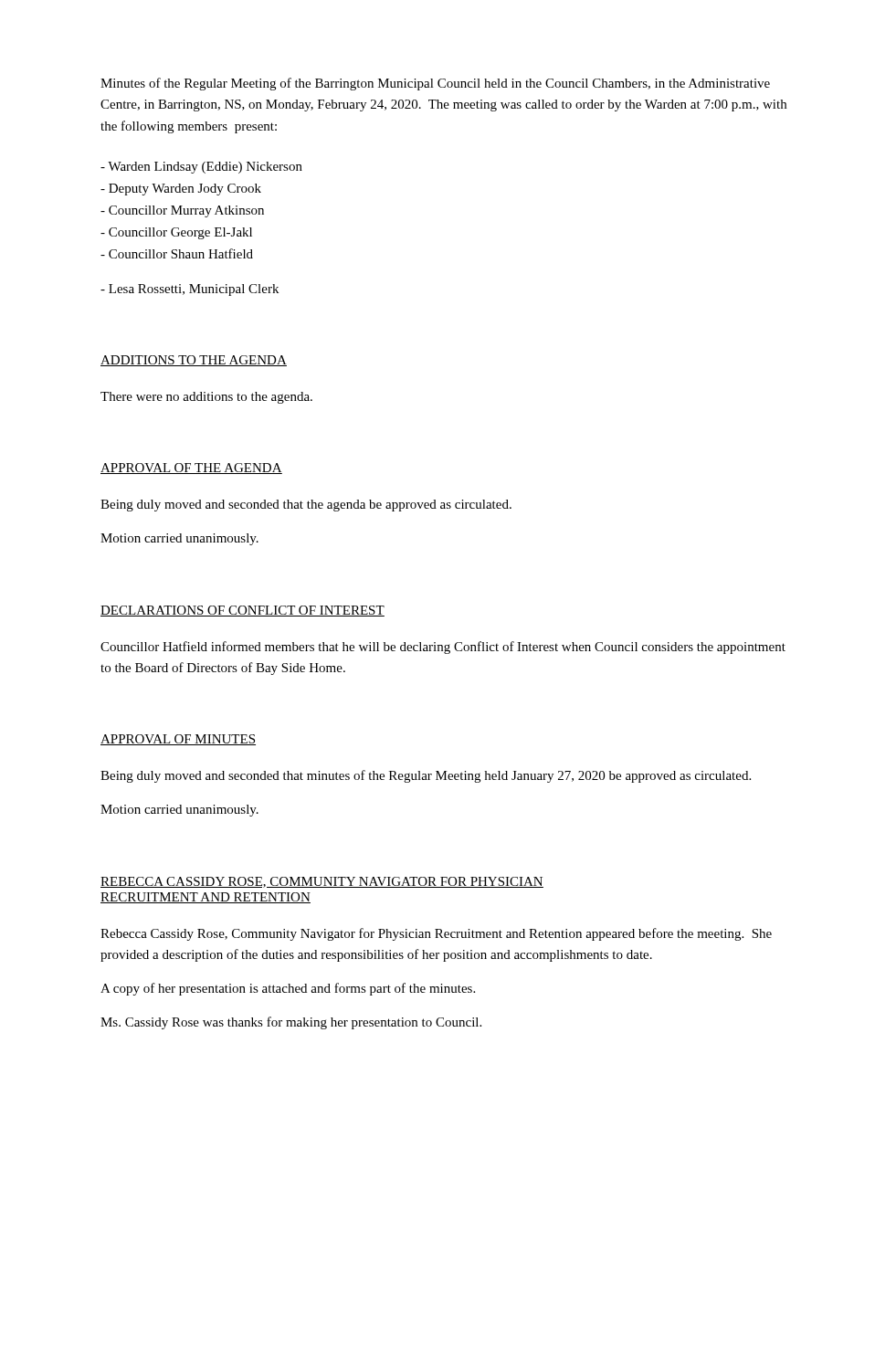Locate the region starting "Councillor George El-Jakl"

tap(177, 232)
